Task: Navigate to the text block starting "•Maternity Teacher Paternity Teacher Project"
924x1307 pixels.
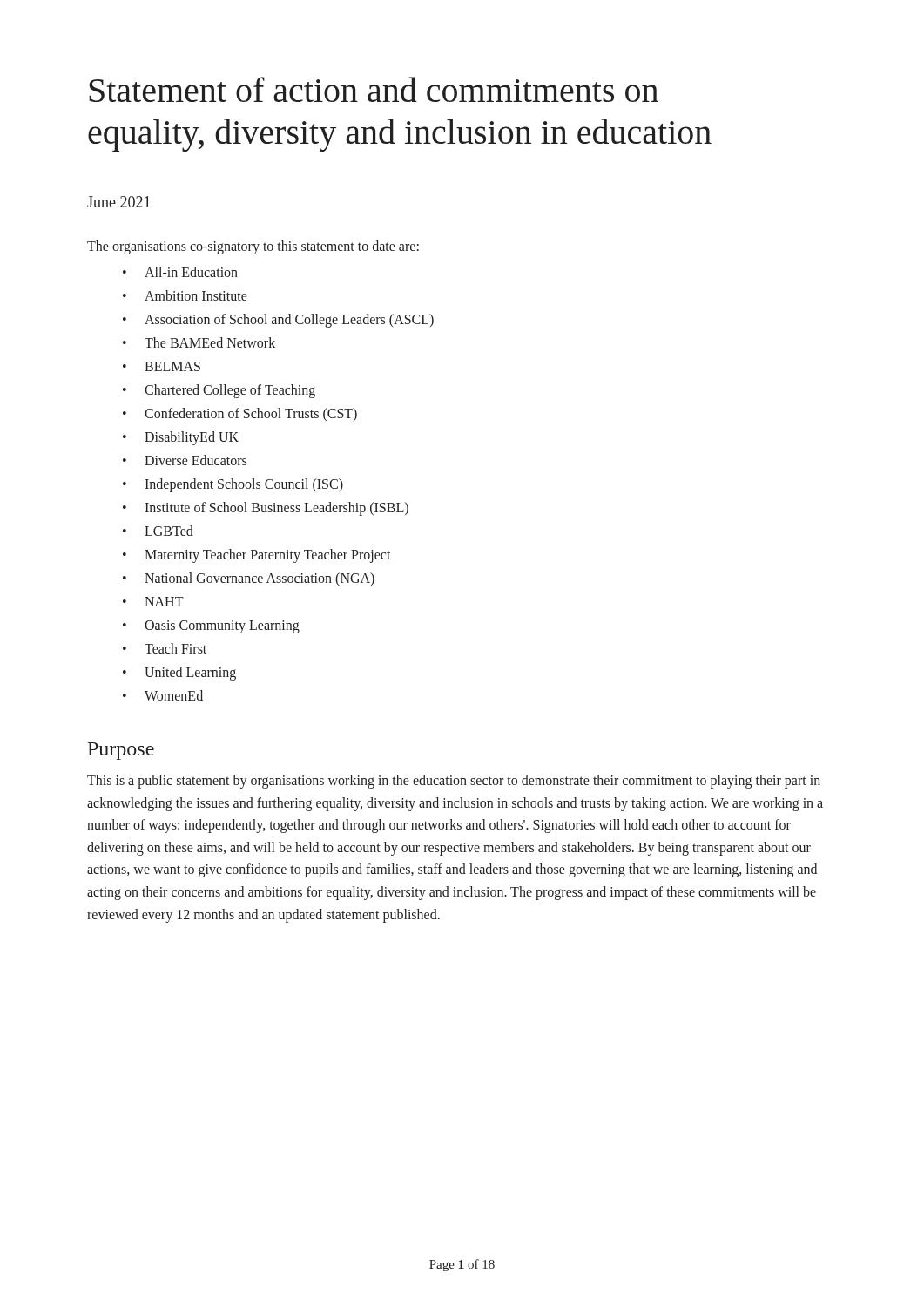Action: [256, 555]
